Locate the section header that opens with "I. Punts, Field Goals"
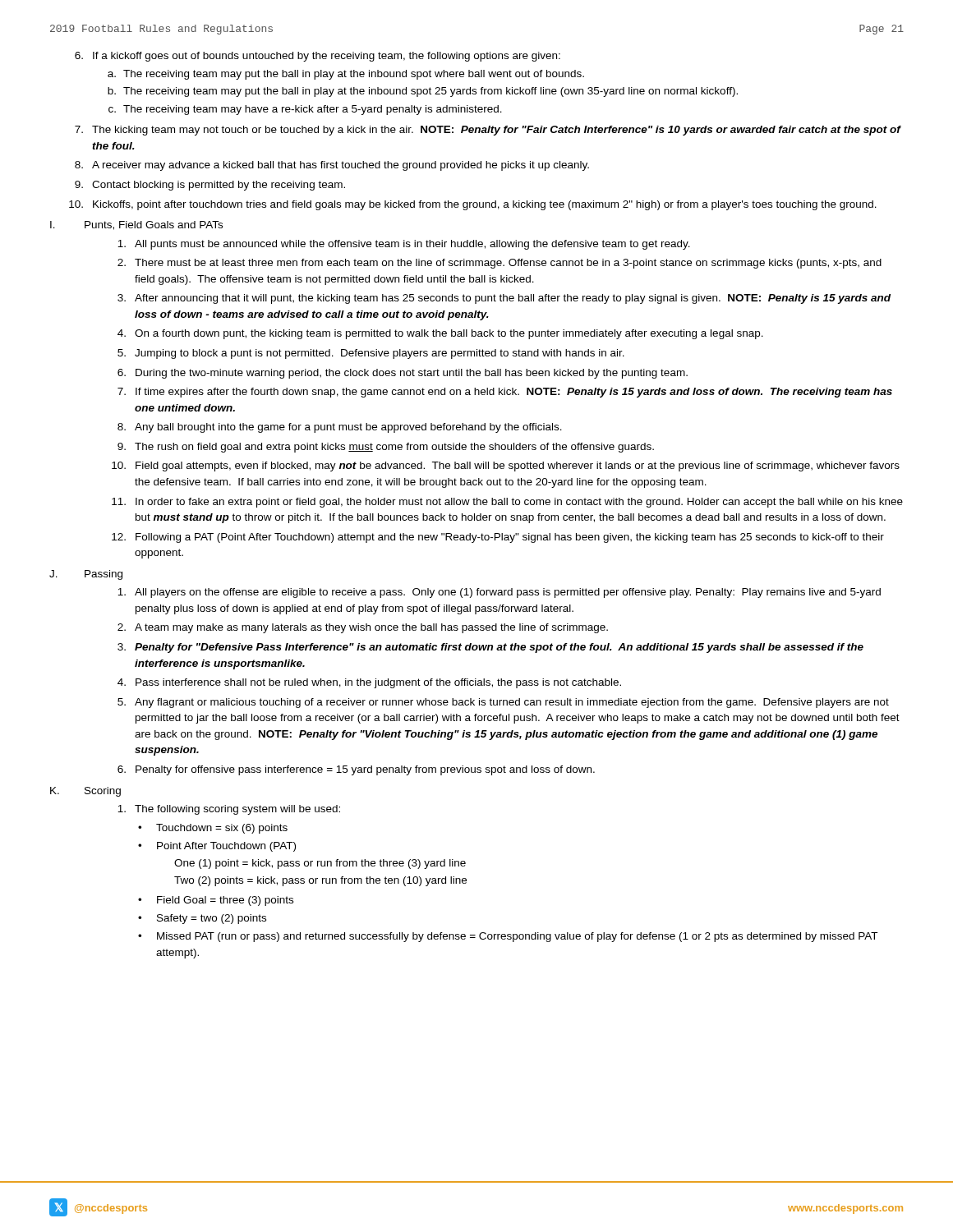The image size is (953, 1232). [136, 225]
